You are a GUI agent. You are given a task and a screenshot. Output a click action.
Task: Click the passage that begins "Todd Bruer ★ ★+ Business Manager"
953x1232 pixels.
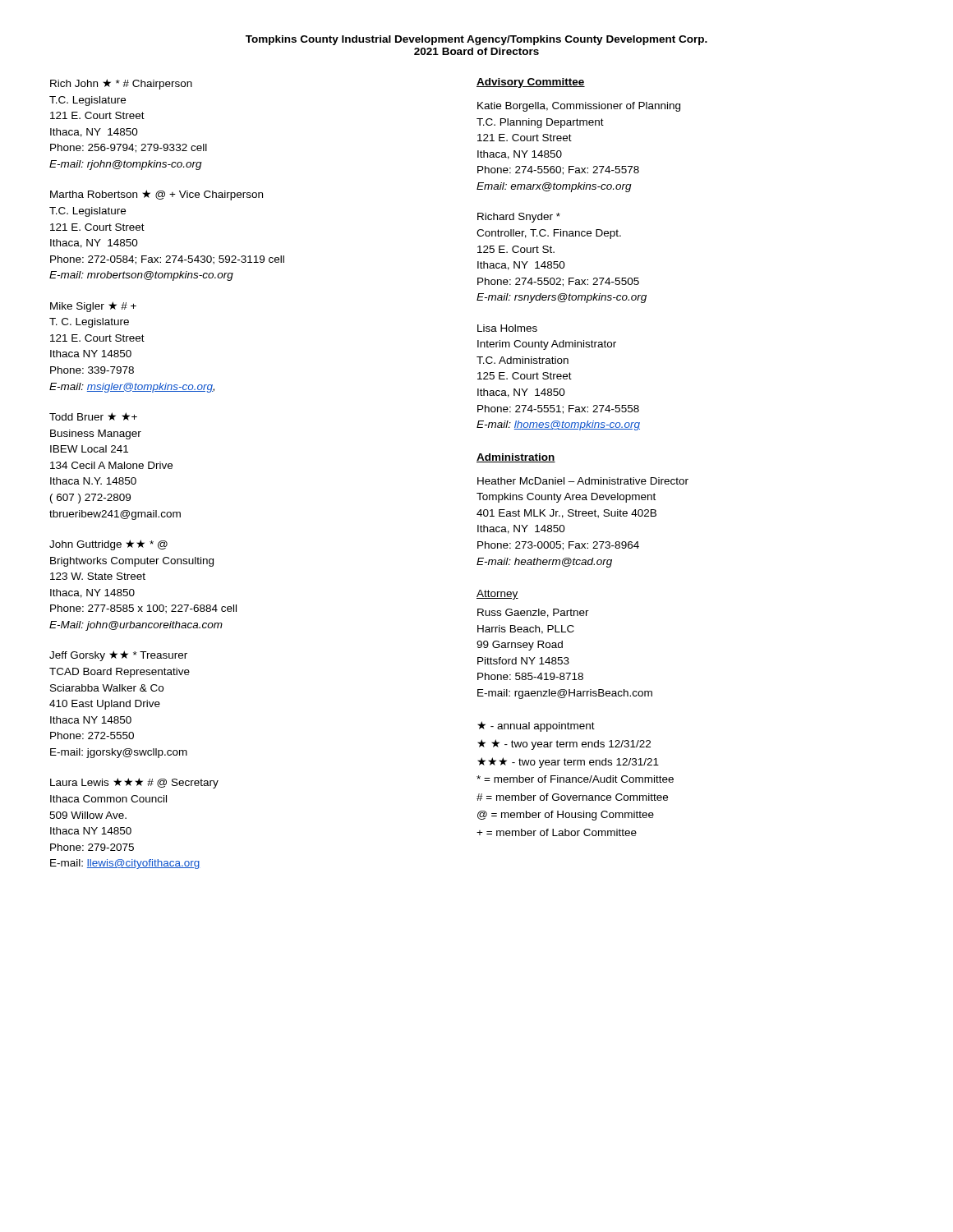pos(93,416)
